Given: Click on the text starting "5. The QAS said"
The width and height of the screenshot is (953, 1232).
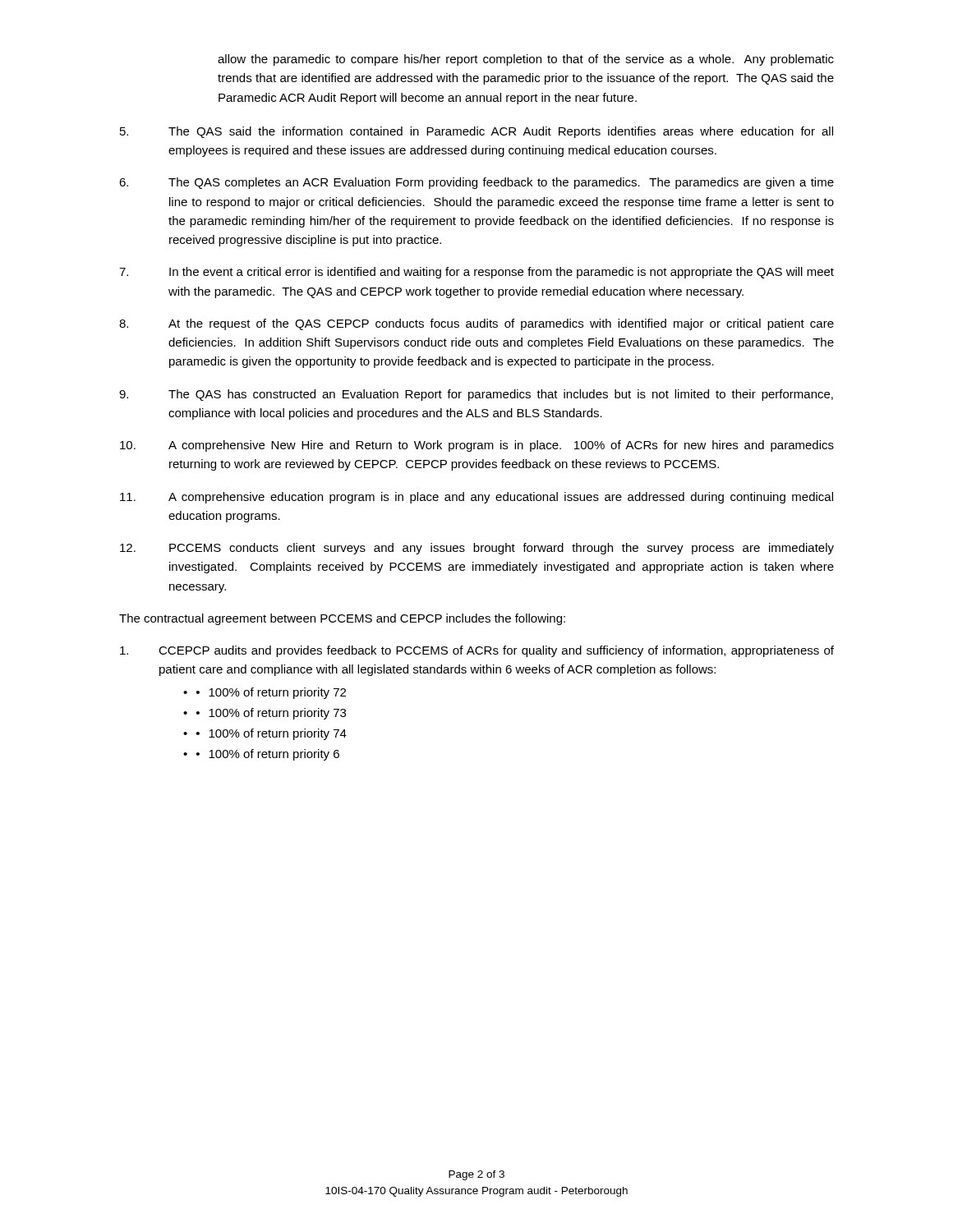Looking at the screenshot, I should [476, 140].
